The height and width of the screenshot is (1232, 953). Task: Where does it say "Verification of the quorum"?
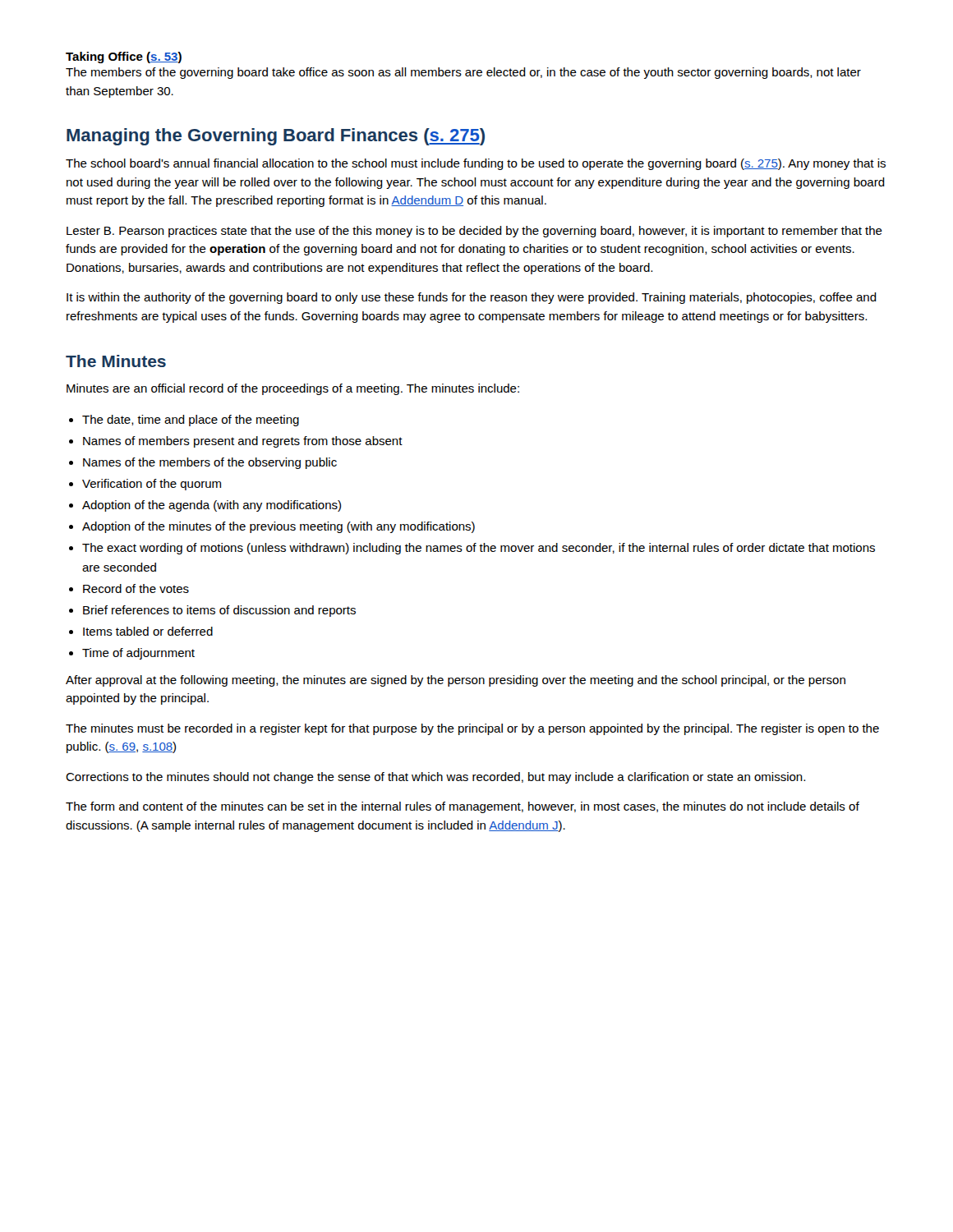(152, 483)
